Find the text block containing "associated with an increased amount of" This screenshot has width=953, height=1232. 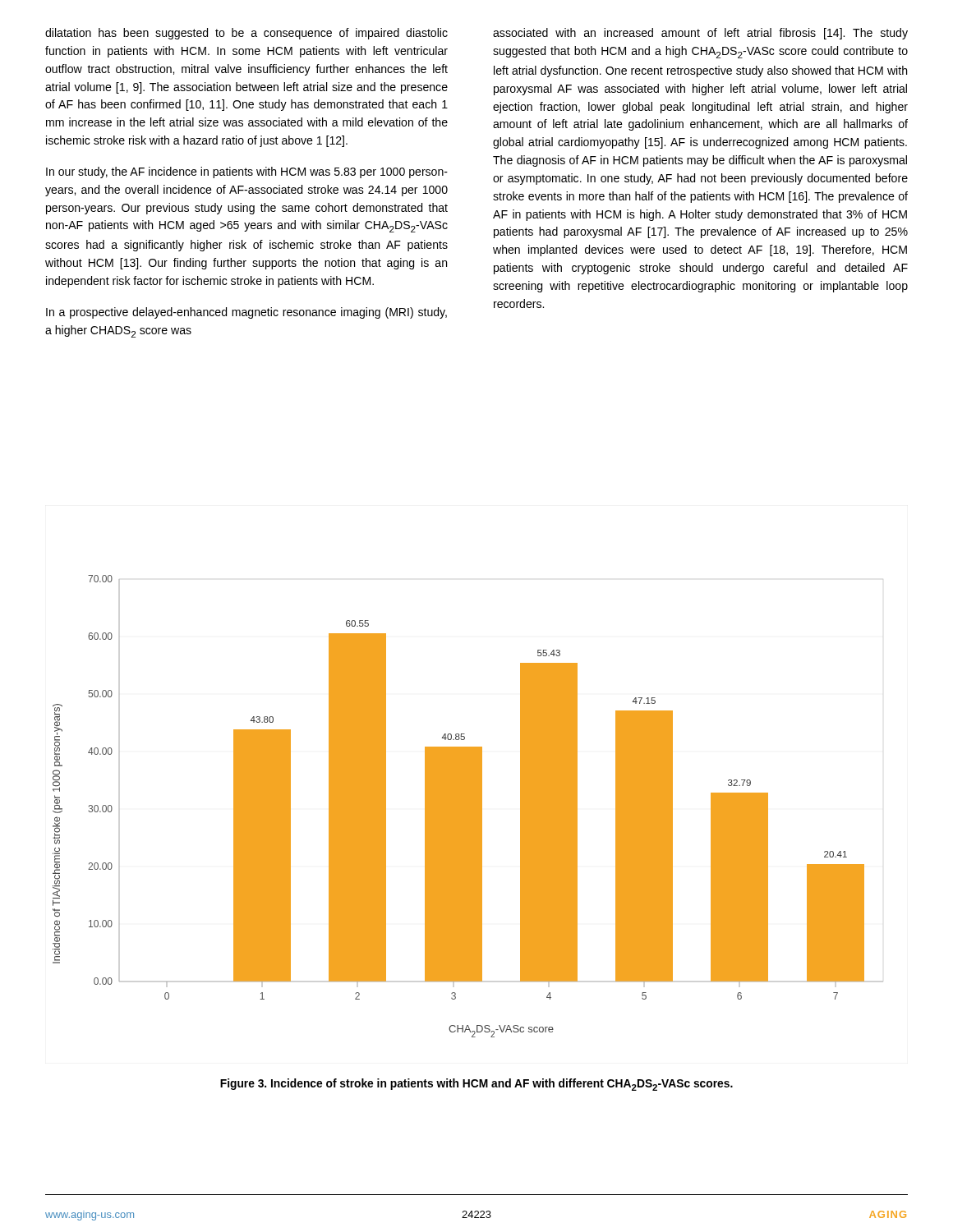tap(700, 168)
